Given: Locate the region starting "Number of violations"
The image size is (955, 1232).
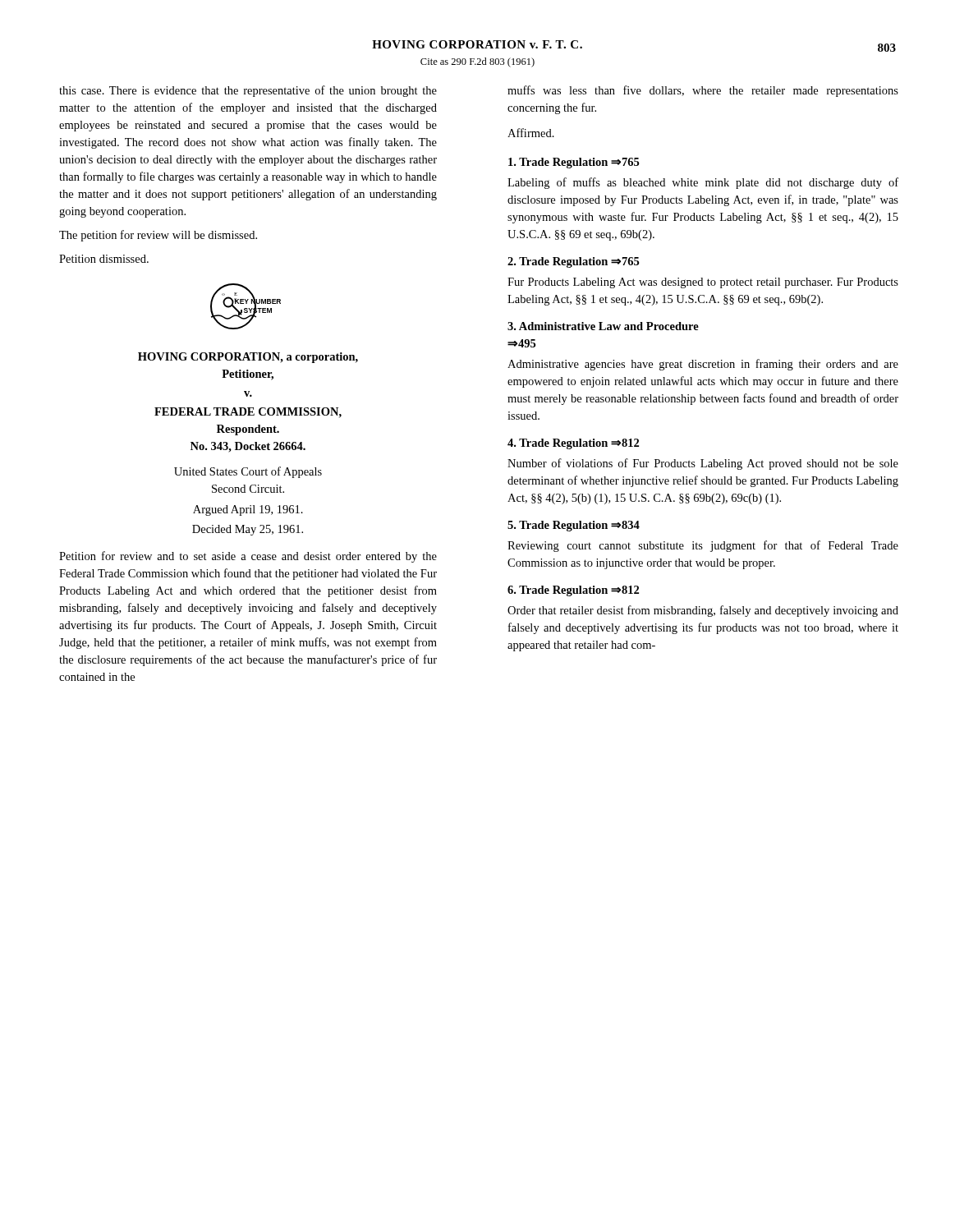Looking at the screenshot, I should tap(703, 481).
